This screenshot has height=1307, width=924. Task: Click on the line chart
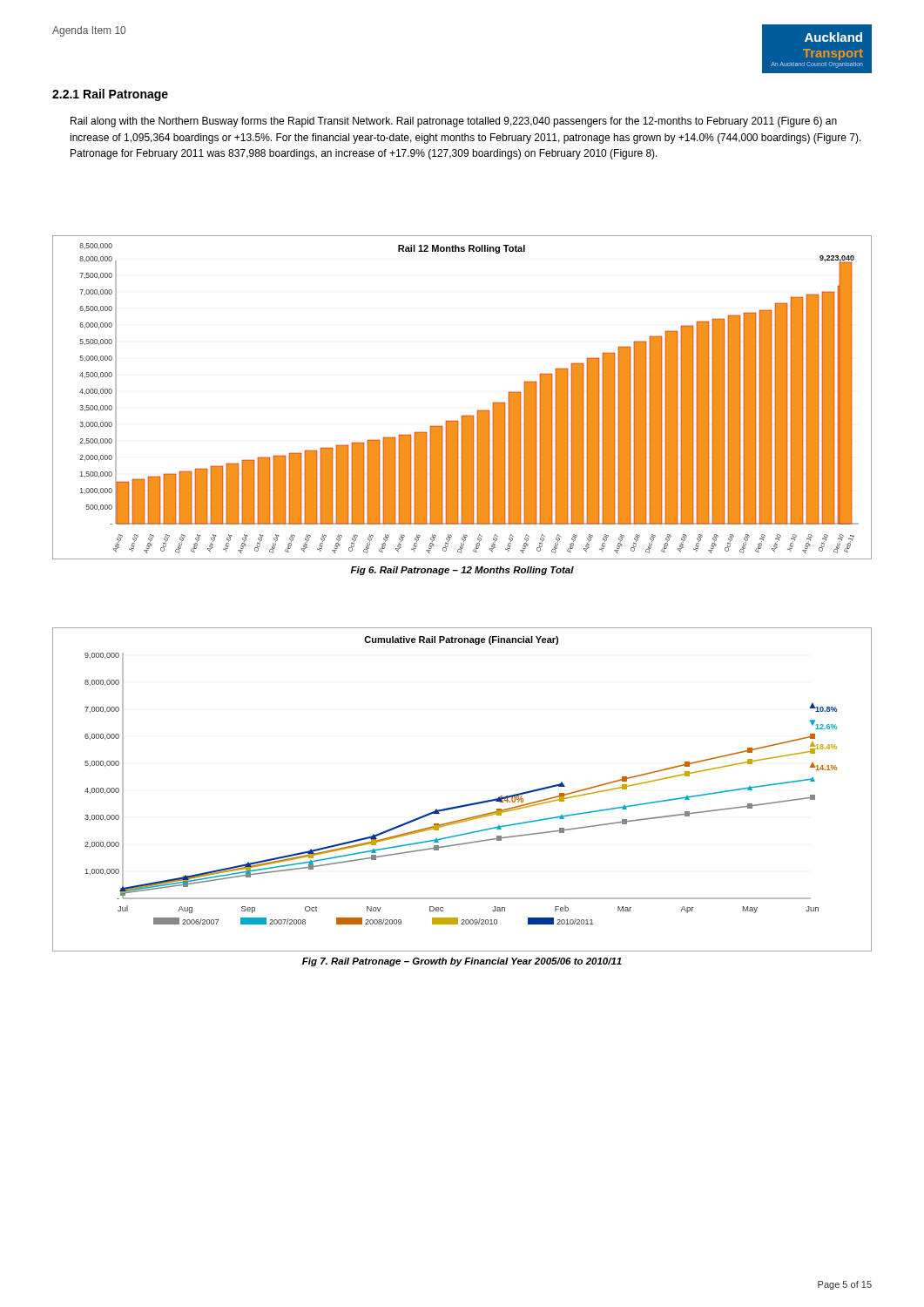462,789
